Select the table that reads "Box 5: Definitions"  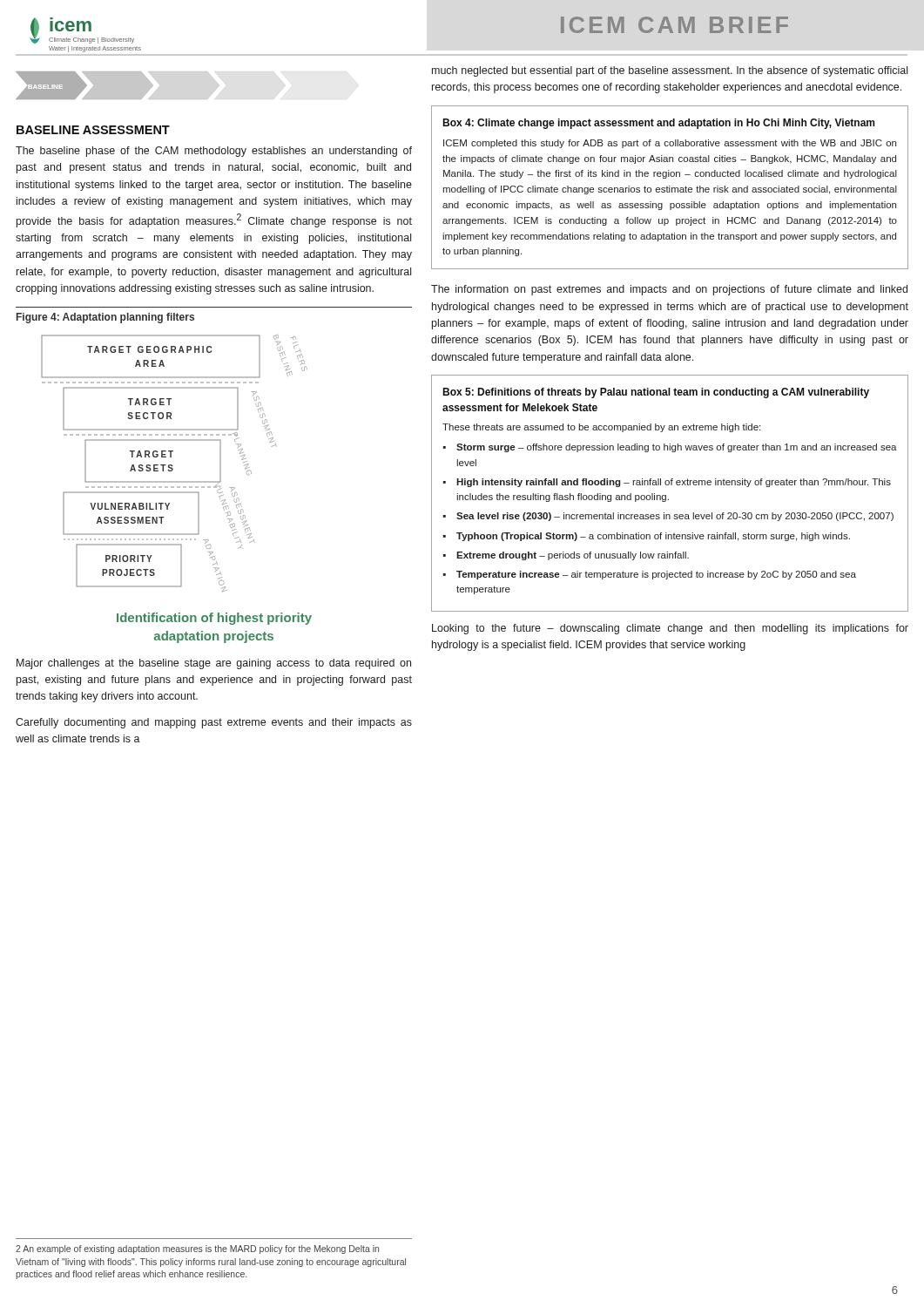click(670, 493)
